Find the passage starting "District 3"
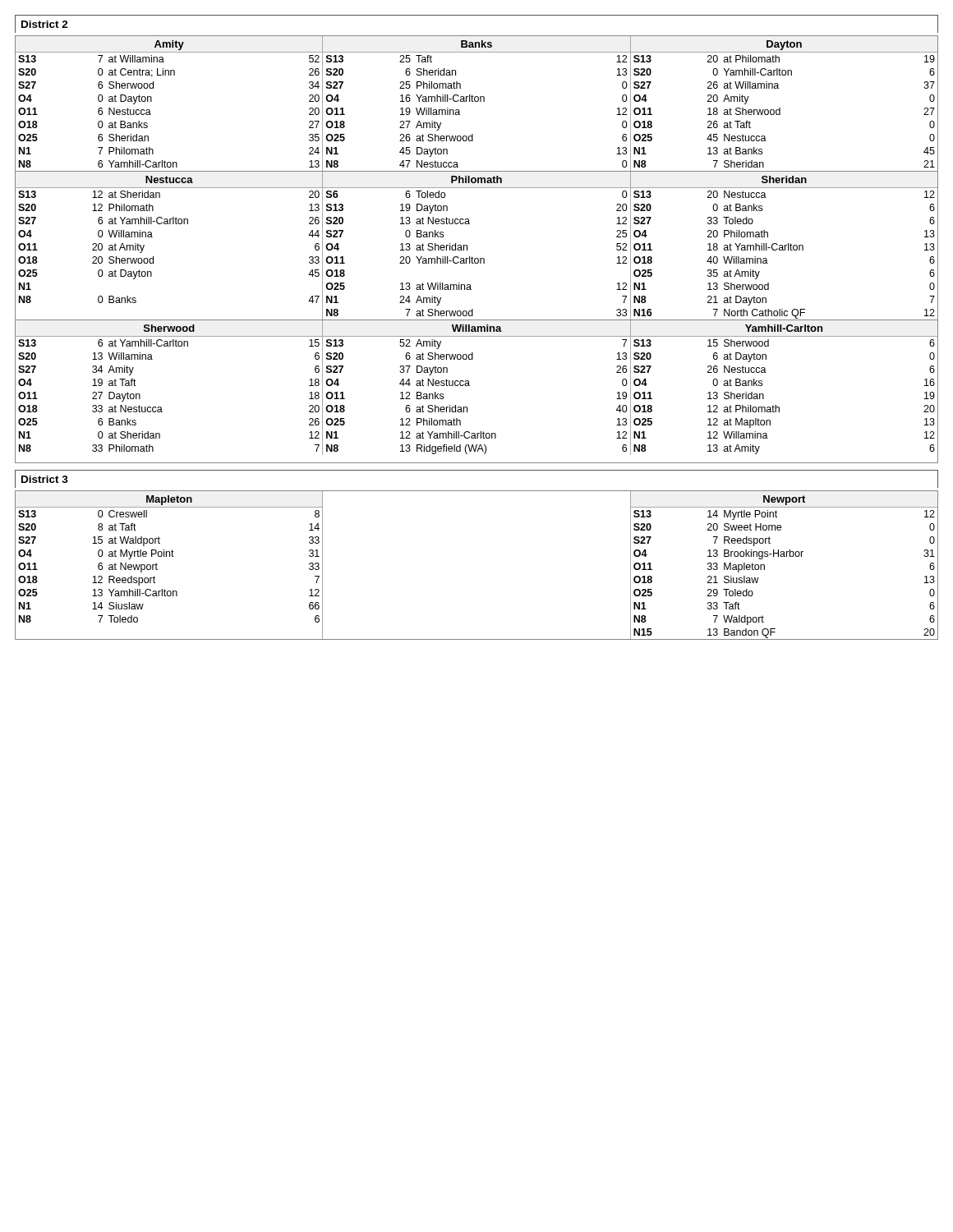This screenshot has width=953, height=1232. pyautogui.click(x=44, y=479)
